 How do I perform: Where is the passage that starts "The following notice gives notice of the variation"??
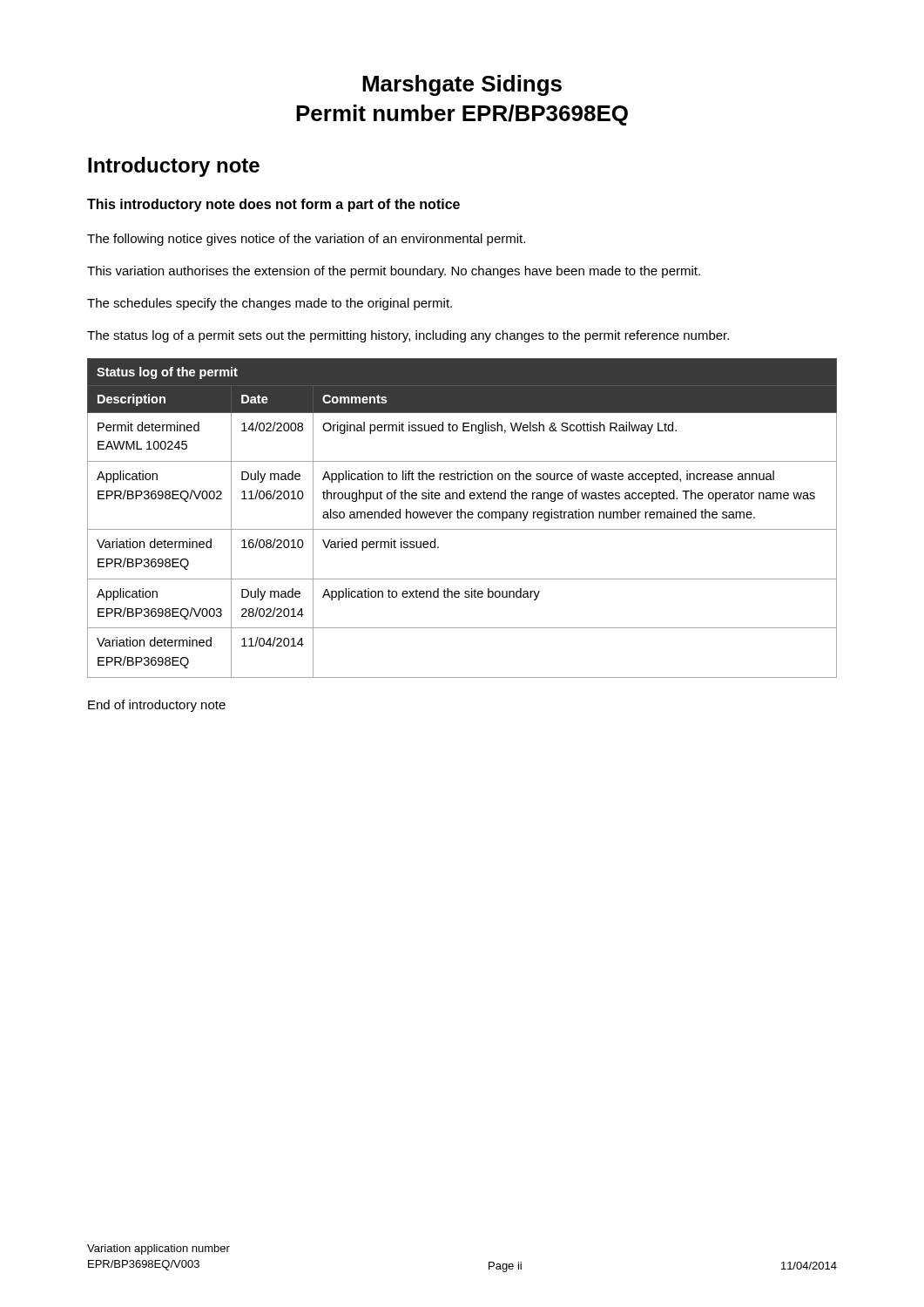tap(307, 238)
